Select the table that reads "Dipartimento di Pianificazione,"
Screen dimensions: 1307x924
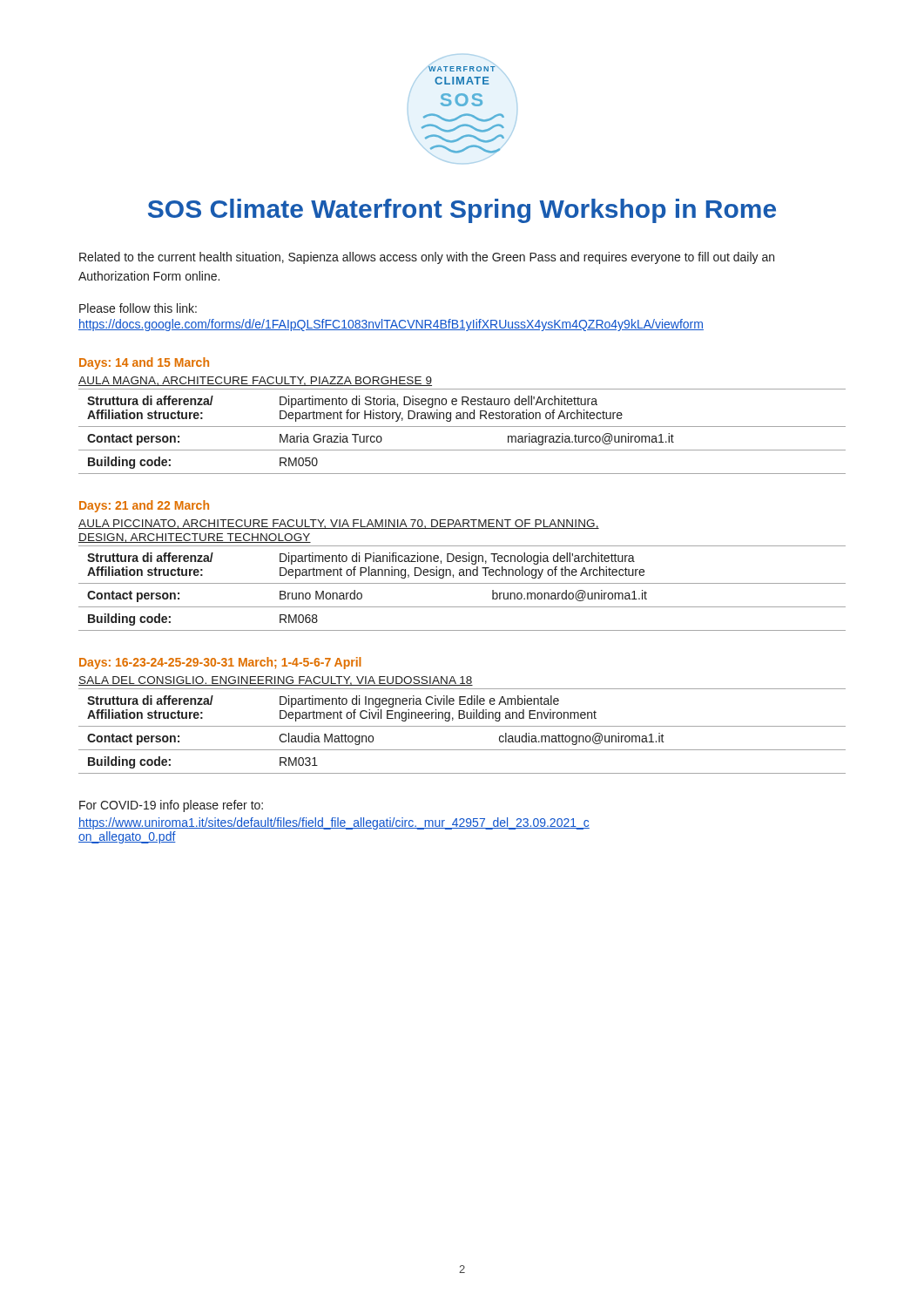[x=462, y=588]
